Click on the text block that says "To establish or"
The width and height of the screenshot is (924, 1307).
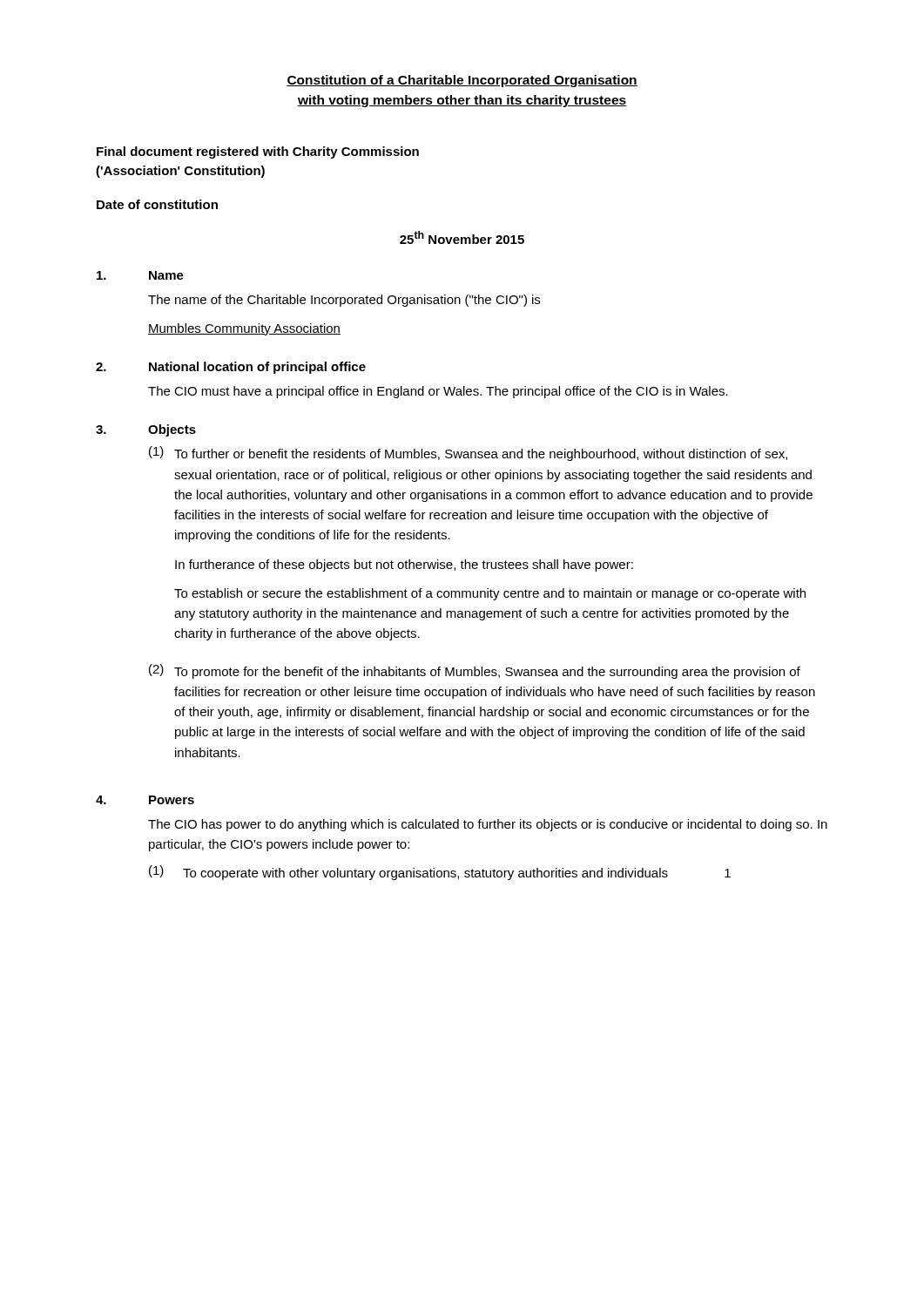[x=490, y=613]
